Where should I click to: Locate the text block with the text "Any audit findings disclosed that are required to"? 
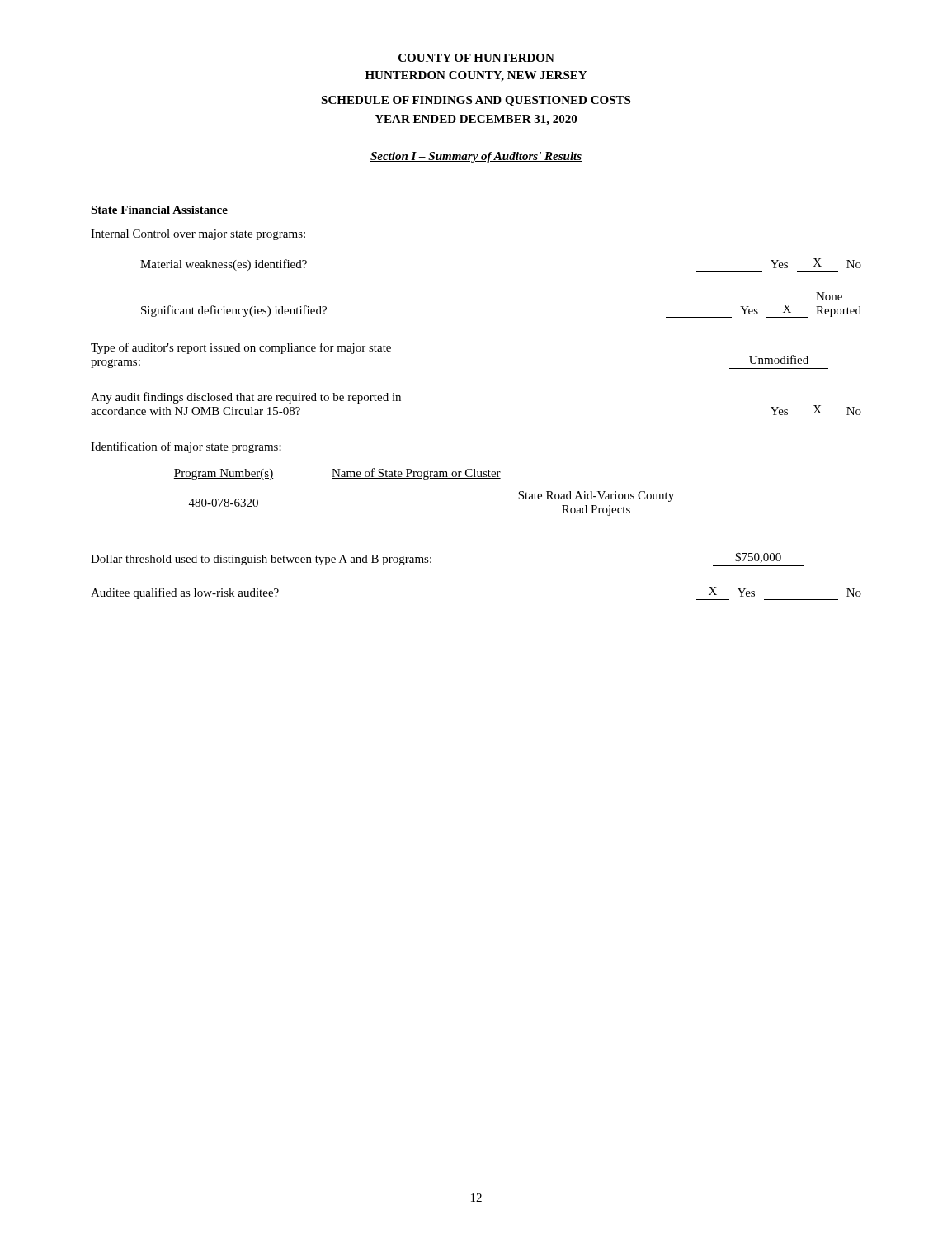(246, 398)
